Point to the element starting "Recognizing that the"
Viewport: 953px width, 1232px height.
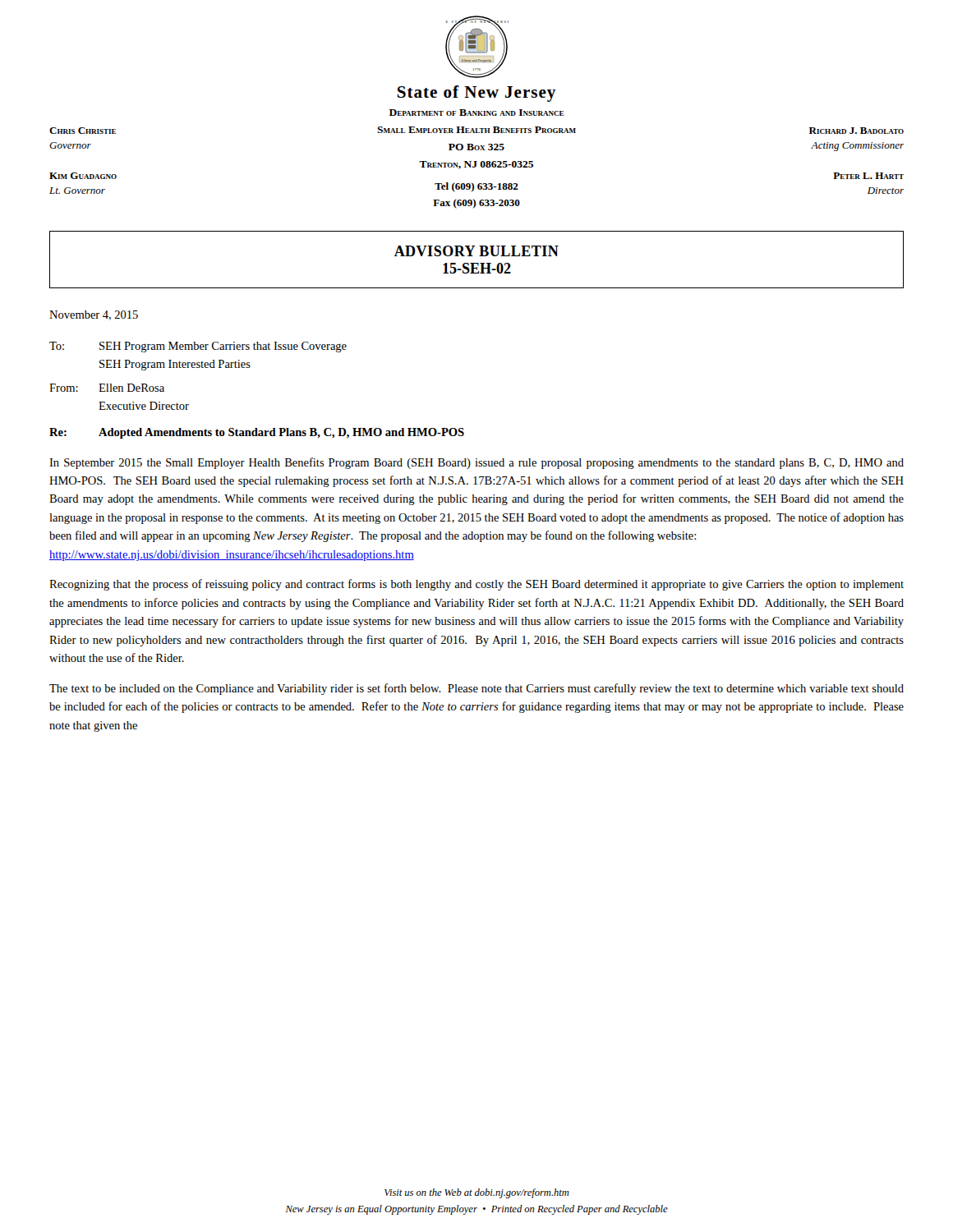[x=476, y=621]
